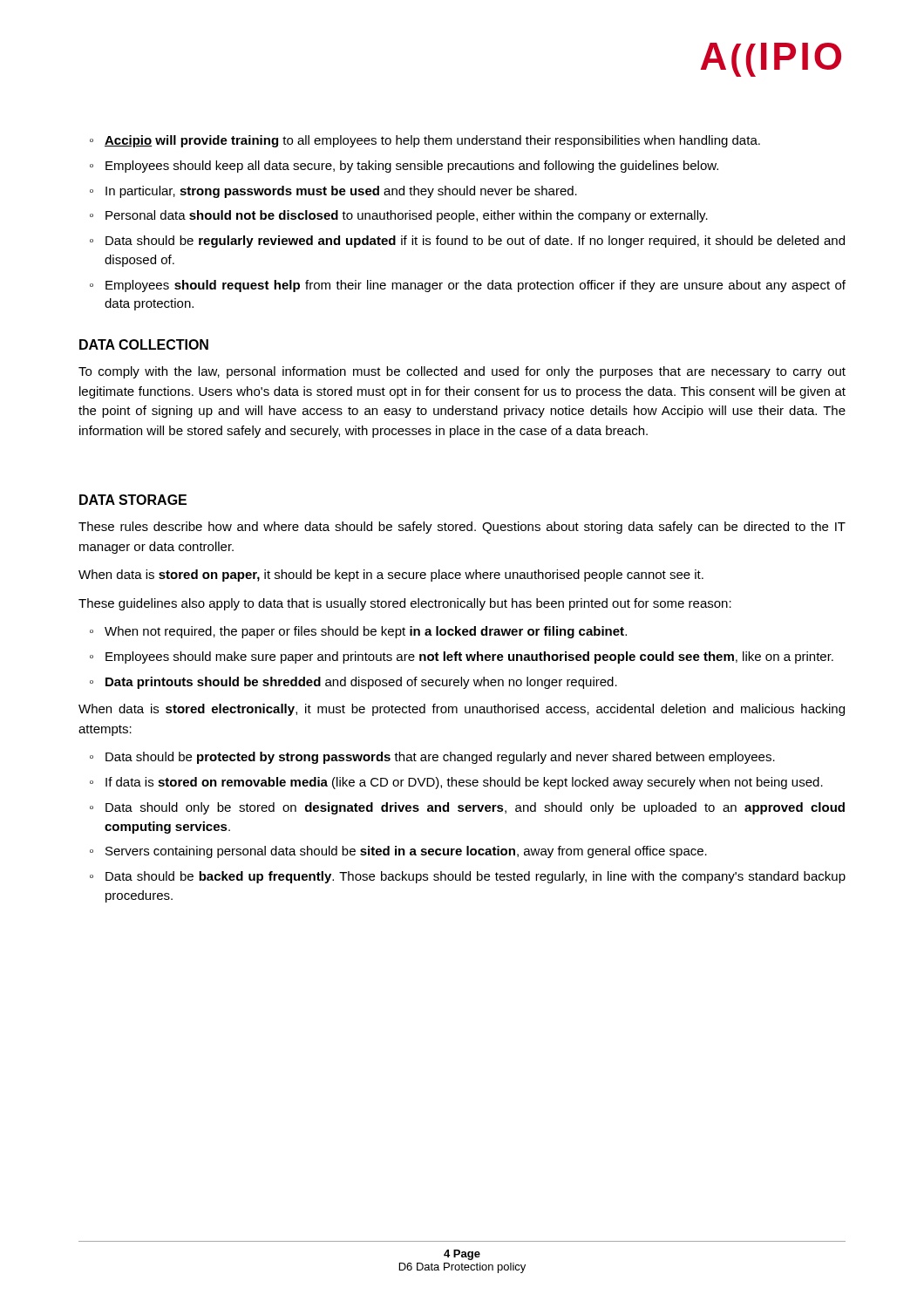Where is the passage that starts "o Personal data should"?
This screenshot has width=924, height=1308.
[x=462, y=215]
